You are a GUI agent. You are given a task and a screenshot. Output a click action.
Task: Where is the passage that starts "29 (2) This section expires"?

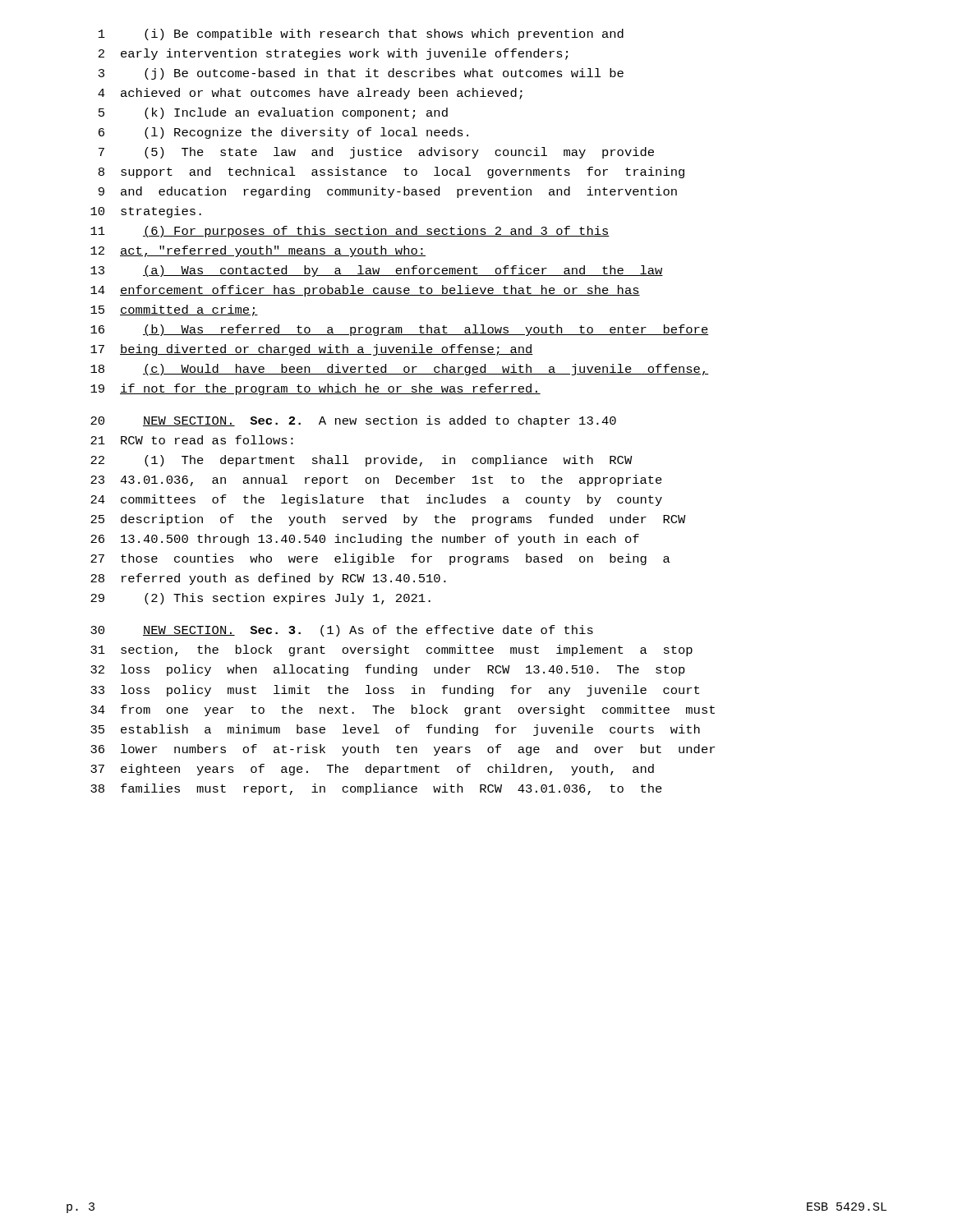pyautogui.click(x=260, y=599)
